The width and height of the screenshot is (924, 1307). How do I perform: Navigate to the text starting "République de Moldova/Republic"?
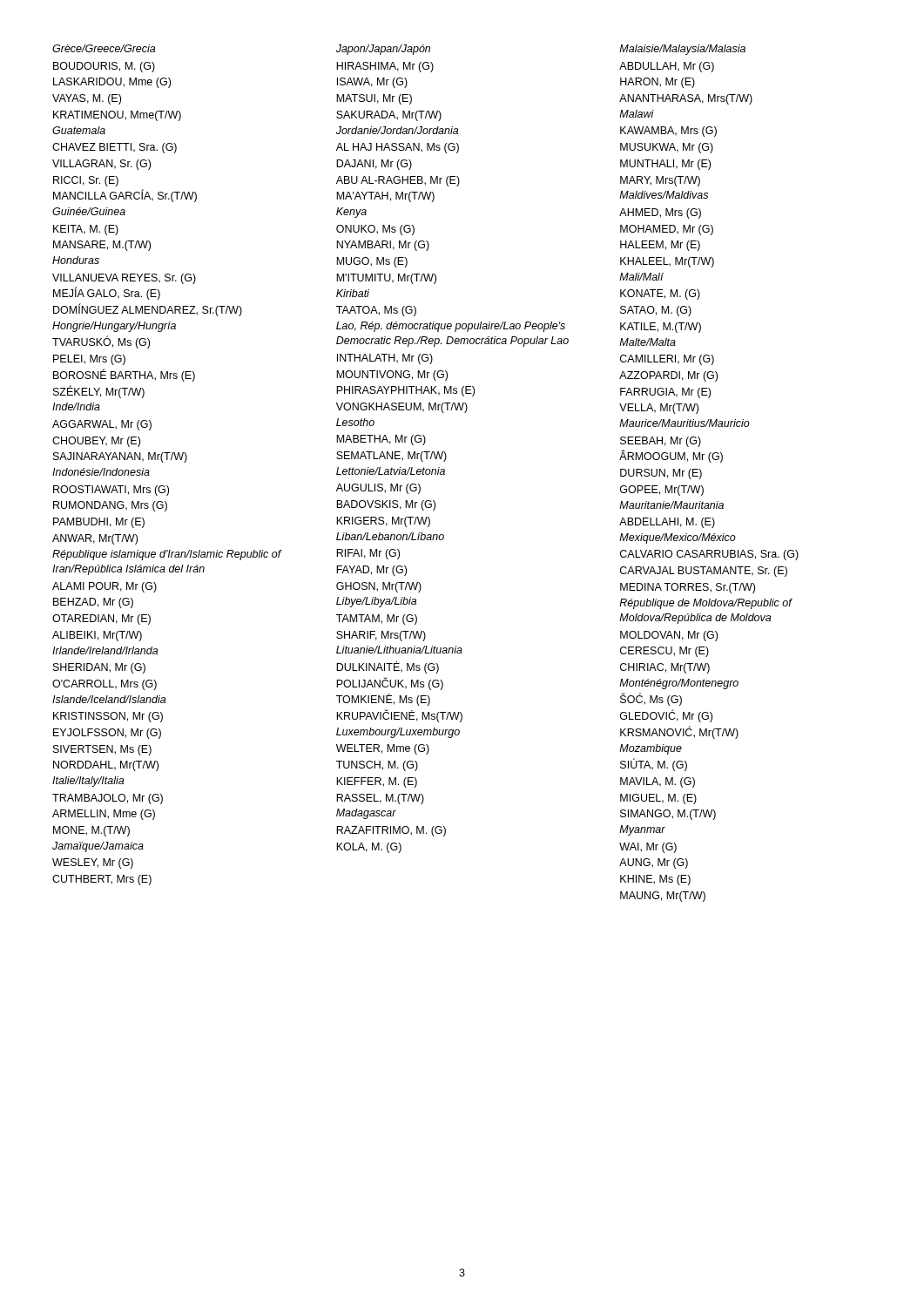click(x=706, y=604)
